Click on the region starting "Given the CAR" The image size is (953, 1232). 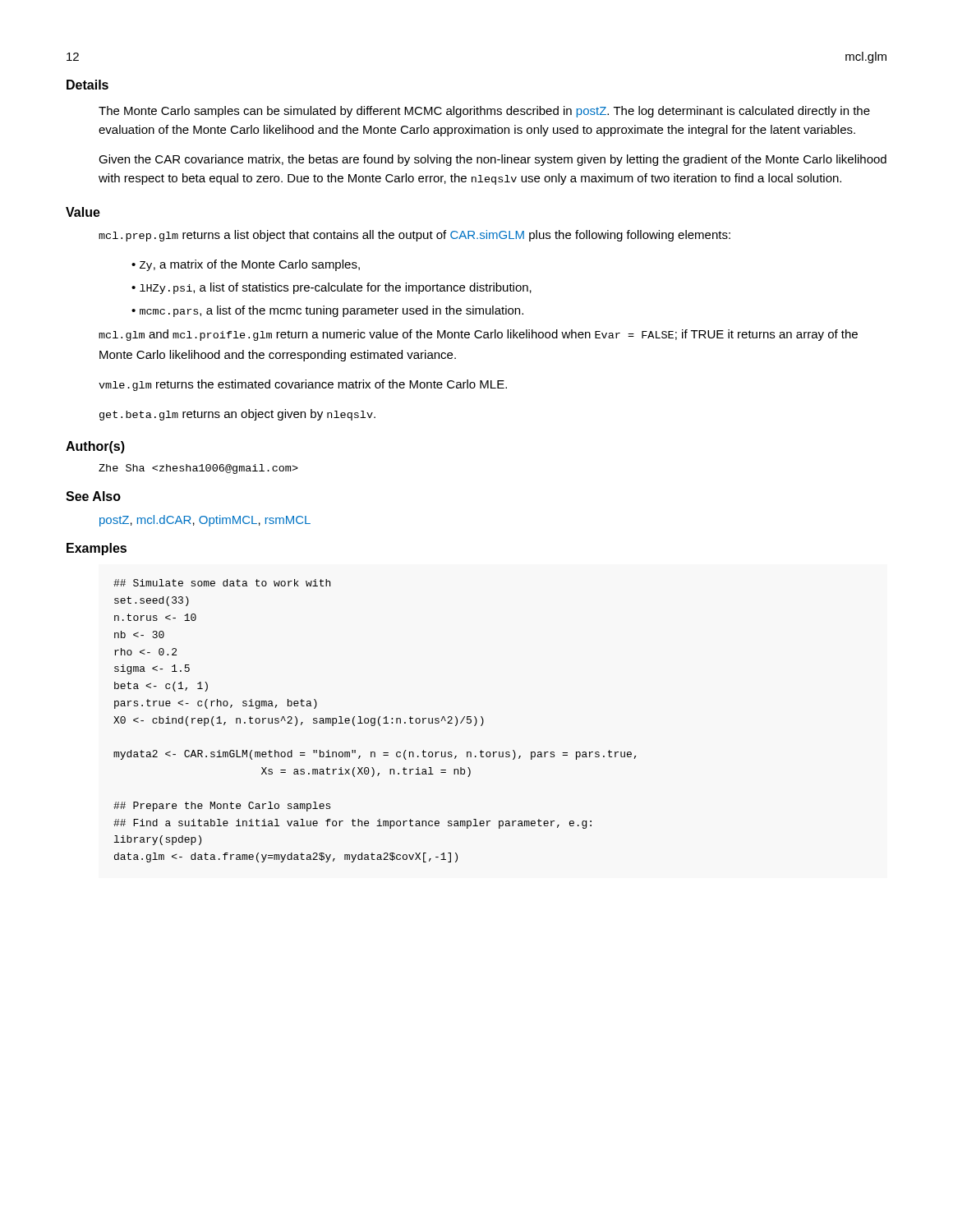[493, 168]
